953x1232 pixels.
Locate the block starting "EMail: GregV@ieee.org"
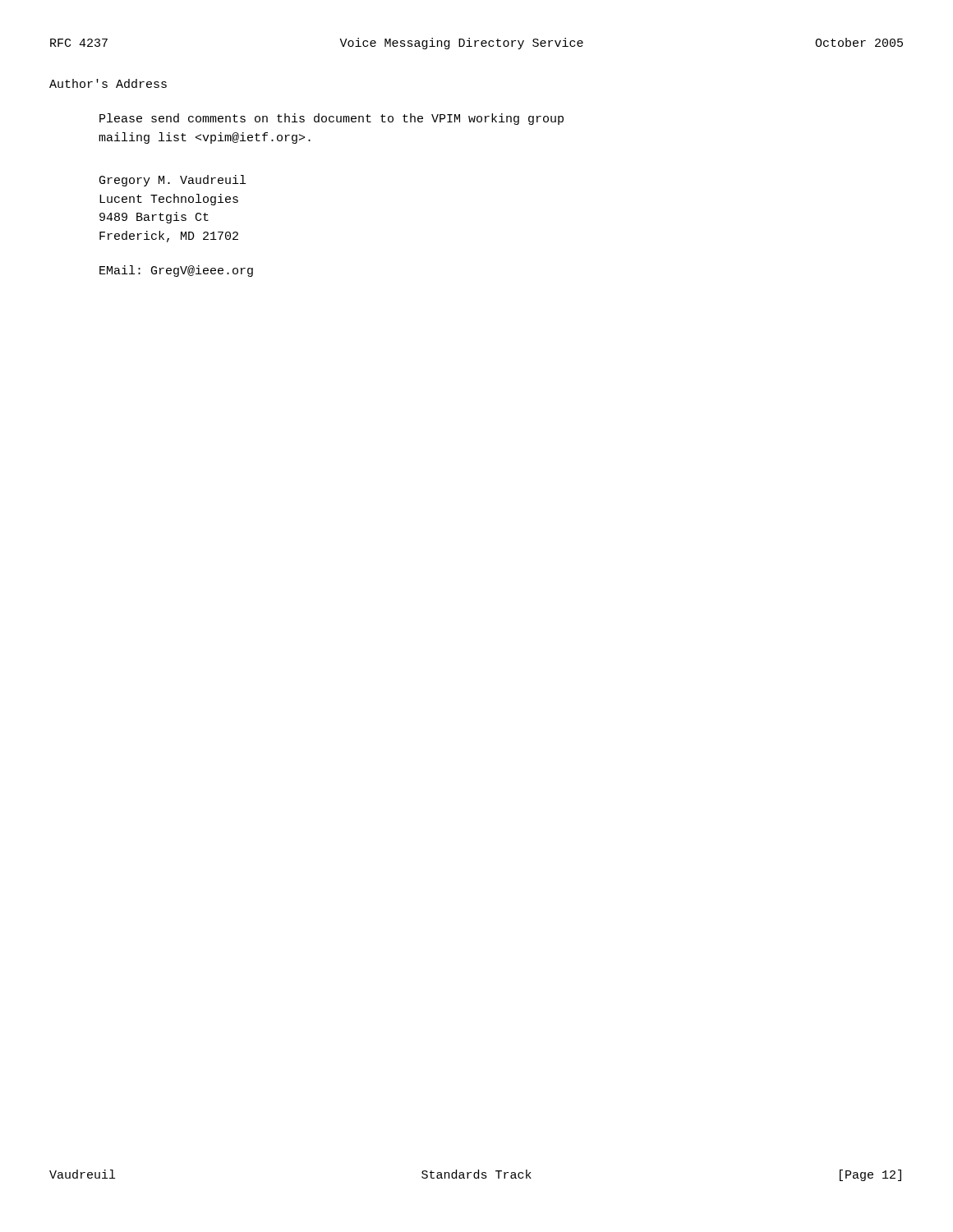point(176,271)
